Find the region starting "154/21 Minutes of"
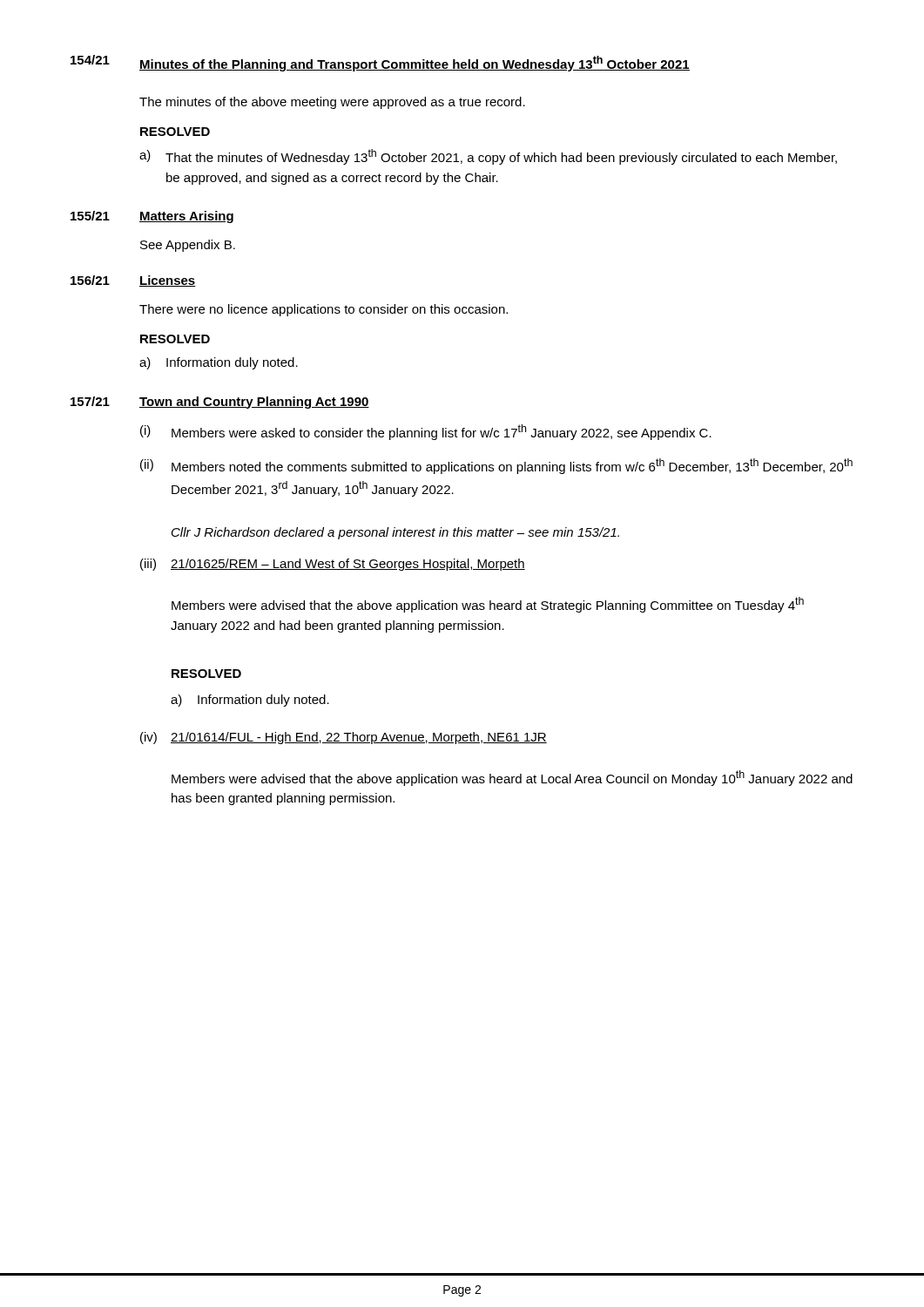The width and height of the screenshot is (924, 1307). tap(462, 63)
